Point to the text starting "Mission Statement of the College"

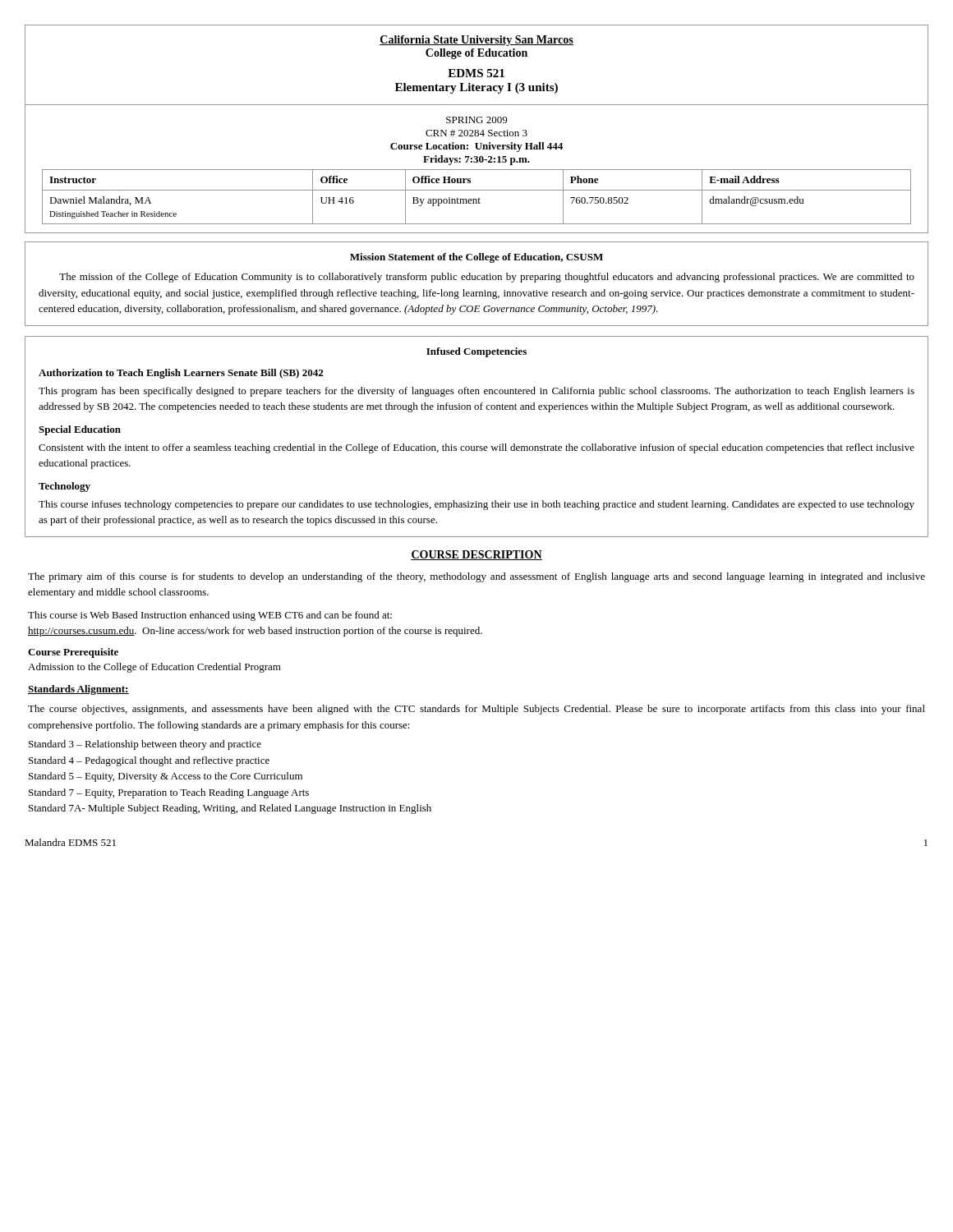coord(476,257)
